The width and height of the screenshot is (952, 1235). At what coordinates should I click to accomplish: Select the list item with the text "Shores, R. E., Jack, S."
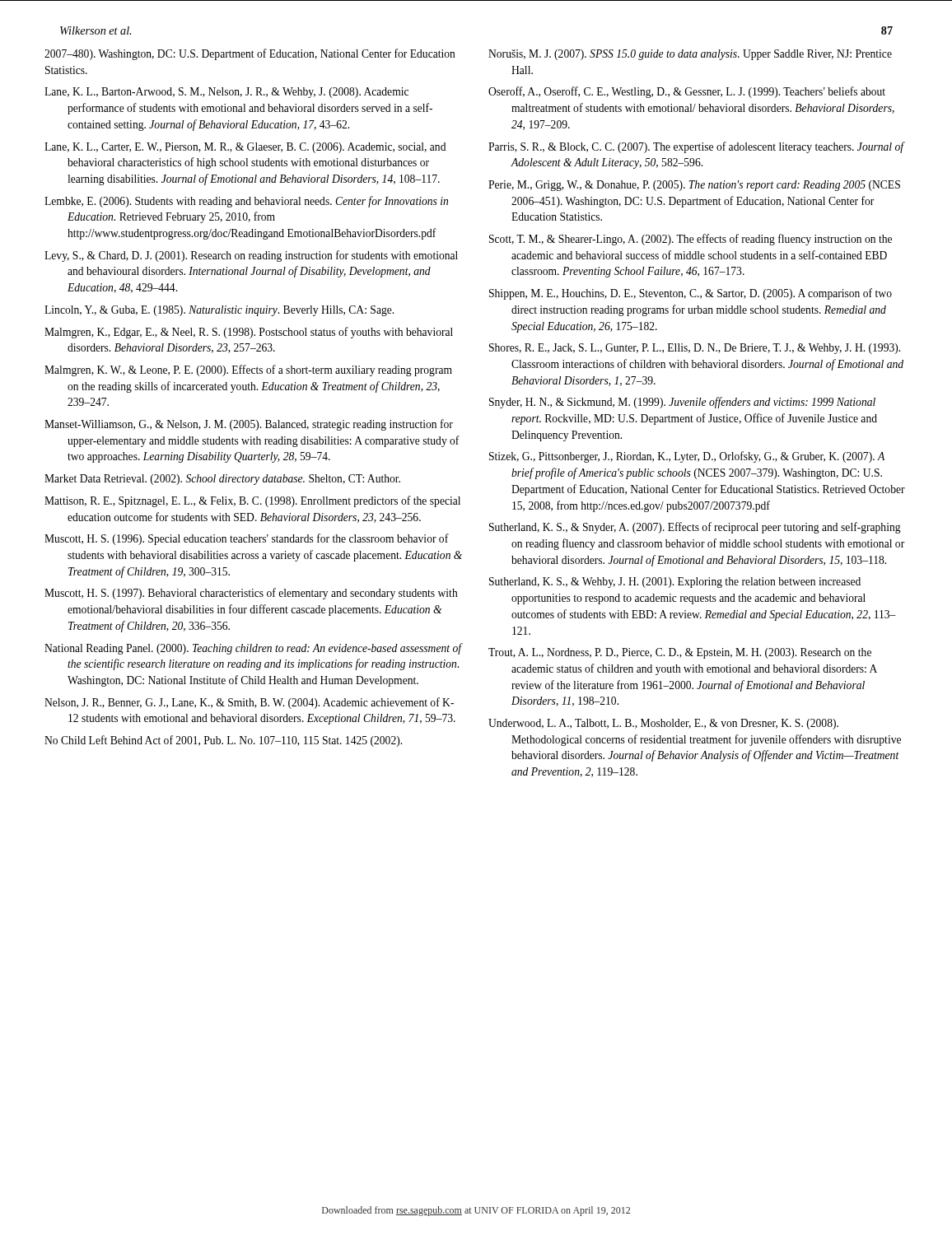tap(696, 364)
